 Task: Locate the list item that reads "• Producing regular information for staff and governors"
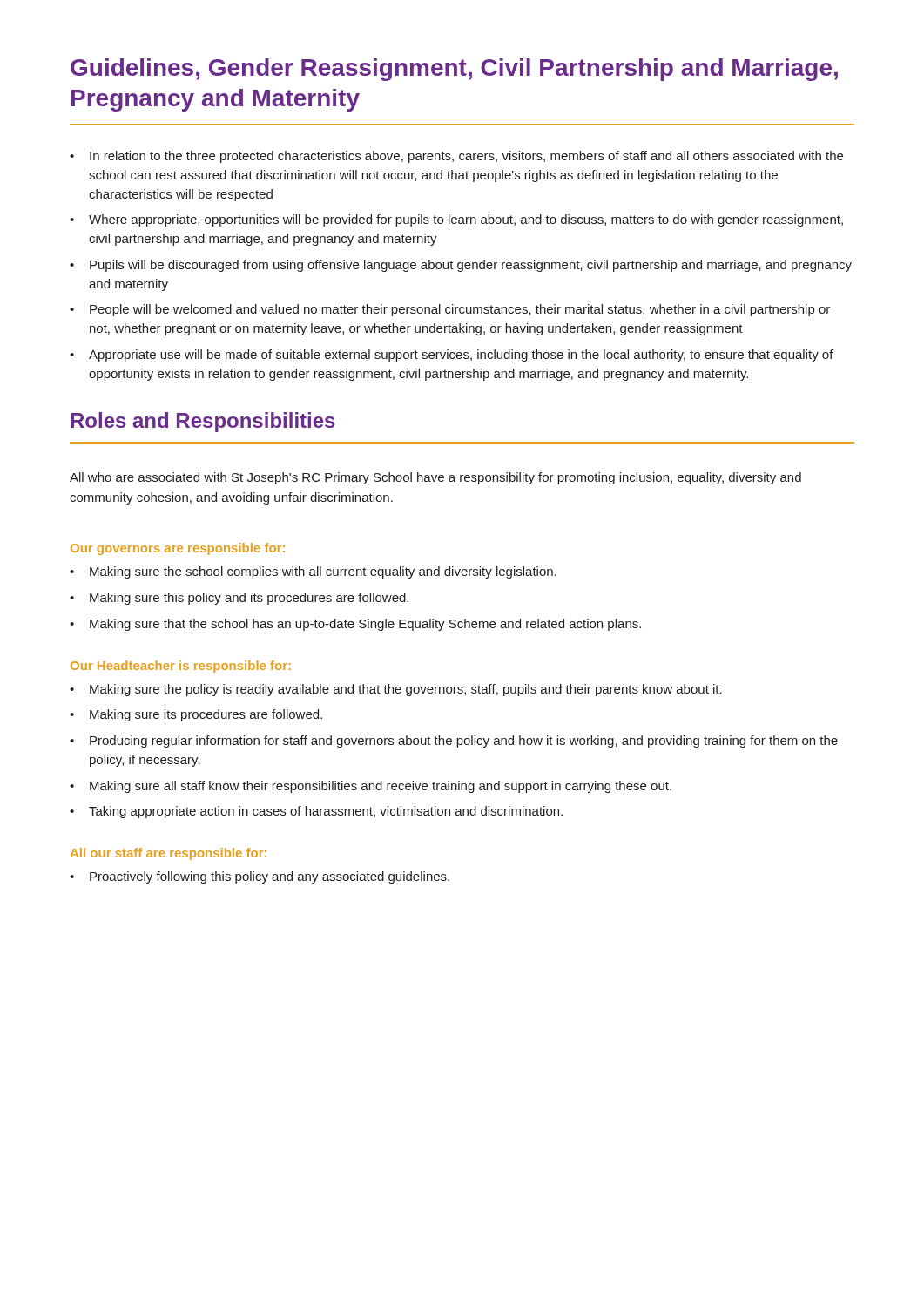(462, 750)
